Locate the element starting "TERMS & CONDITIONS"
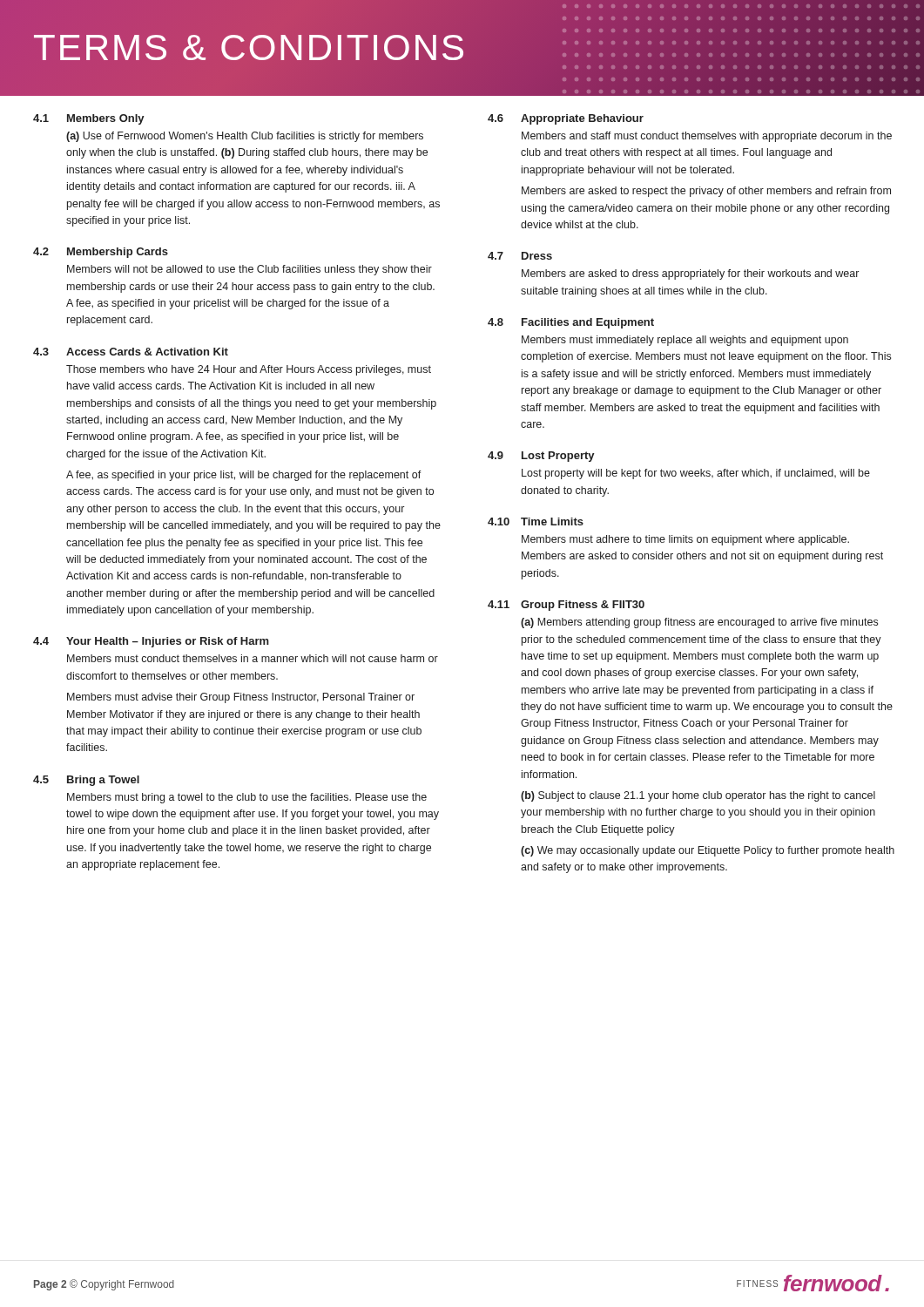Image resolution: width=924 pixels, height=1307 pixels. pyautogui.click(x=462, y=48)
